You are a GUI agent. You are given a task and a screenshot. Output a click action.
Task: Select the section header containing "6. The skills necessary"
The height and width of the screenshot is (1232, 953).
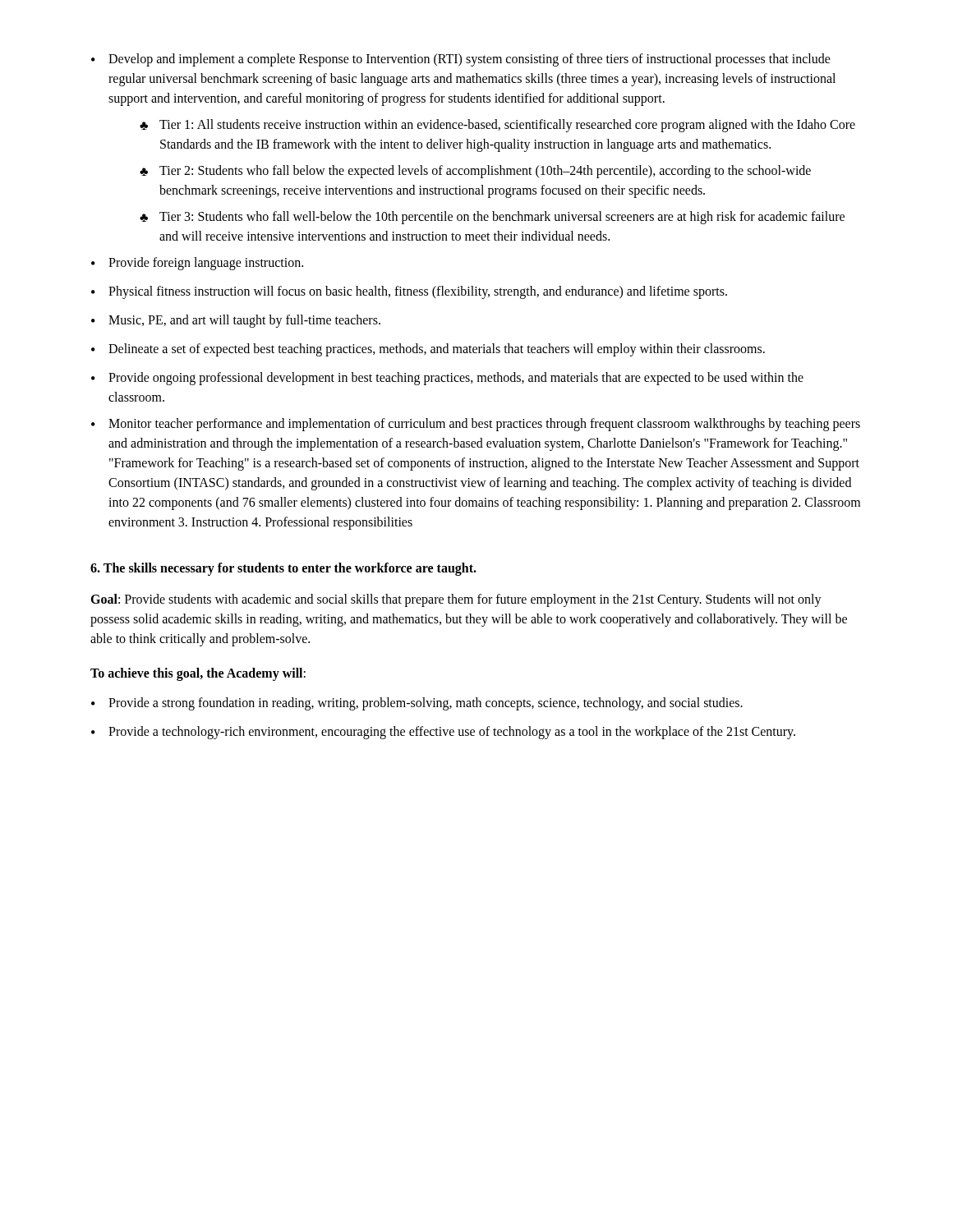(x=283, y=568)
